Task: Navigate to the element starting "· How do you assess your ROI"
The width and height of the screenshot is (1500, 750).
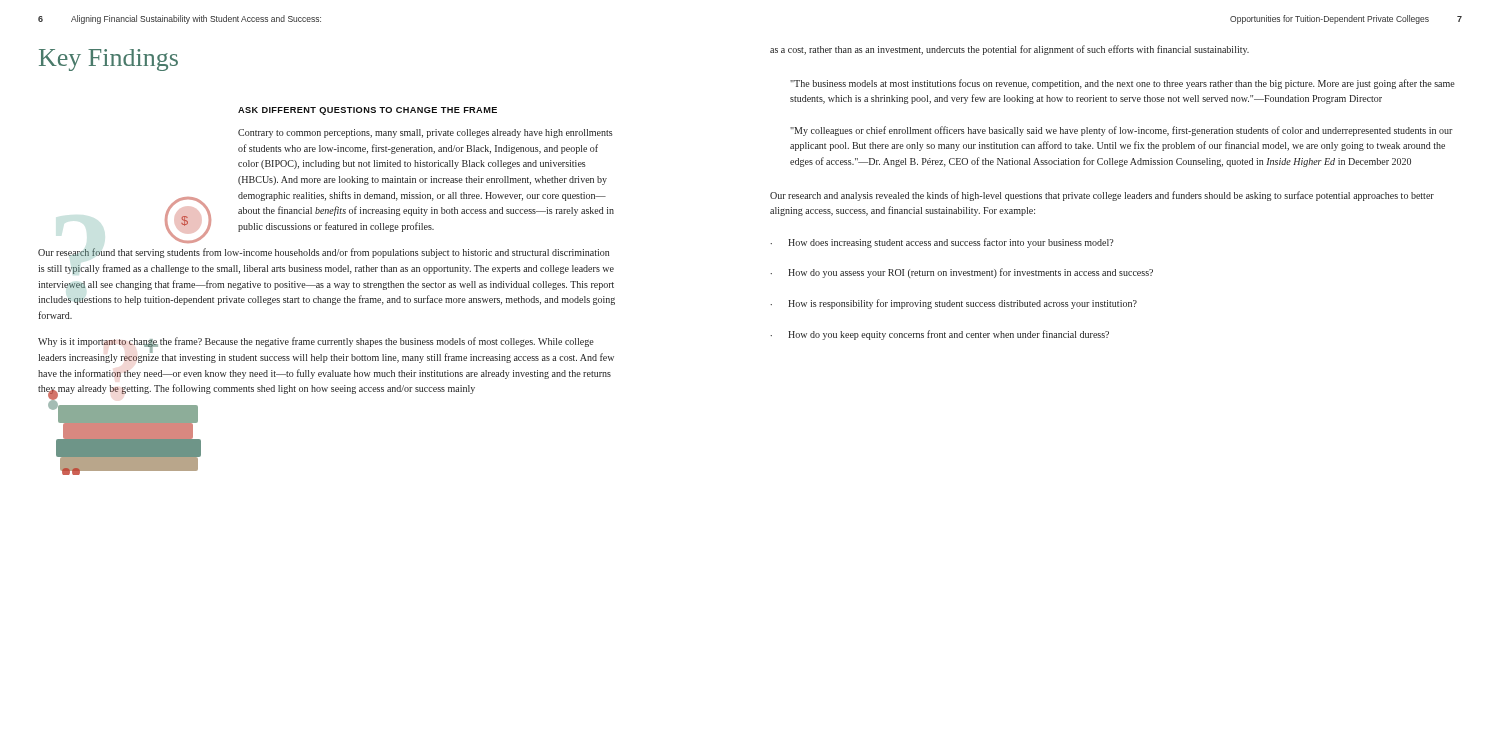Action: pos(962,274)
